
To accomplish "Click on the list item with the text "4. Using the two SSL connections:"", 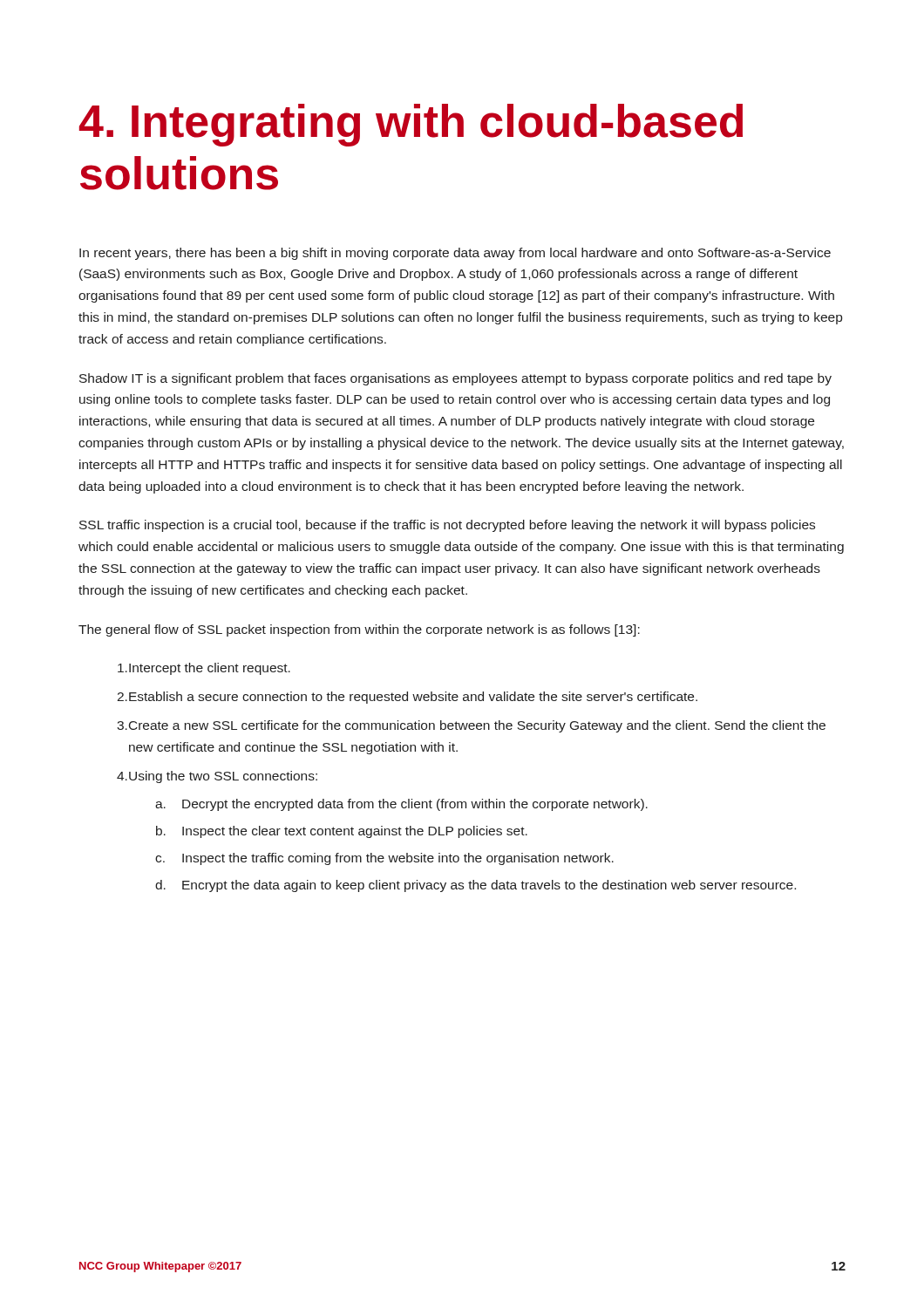I will point(217,777).
